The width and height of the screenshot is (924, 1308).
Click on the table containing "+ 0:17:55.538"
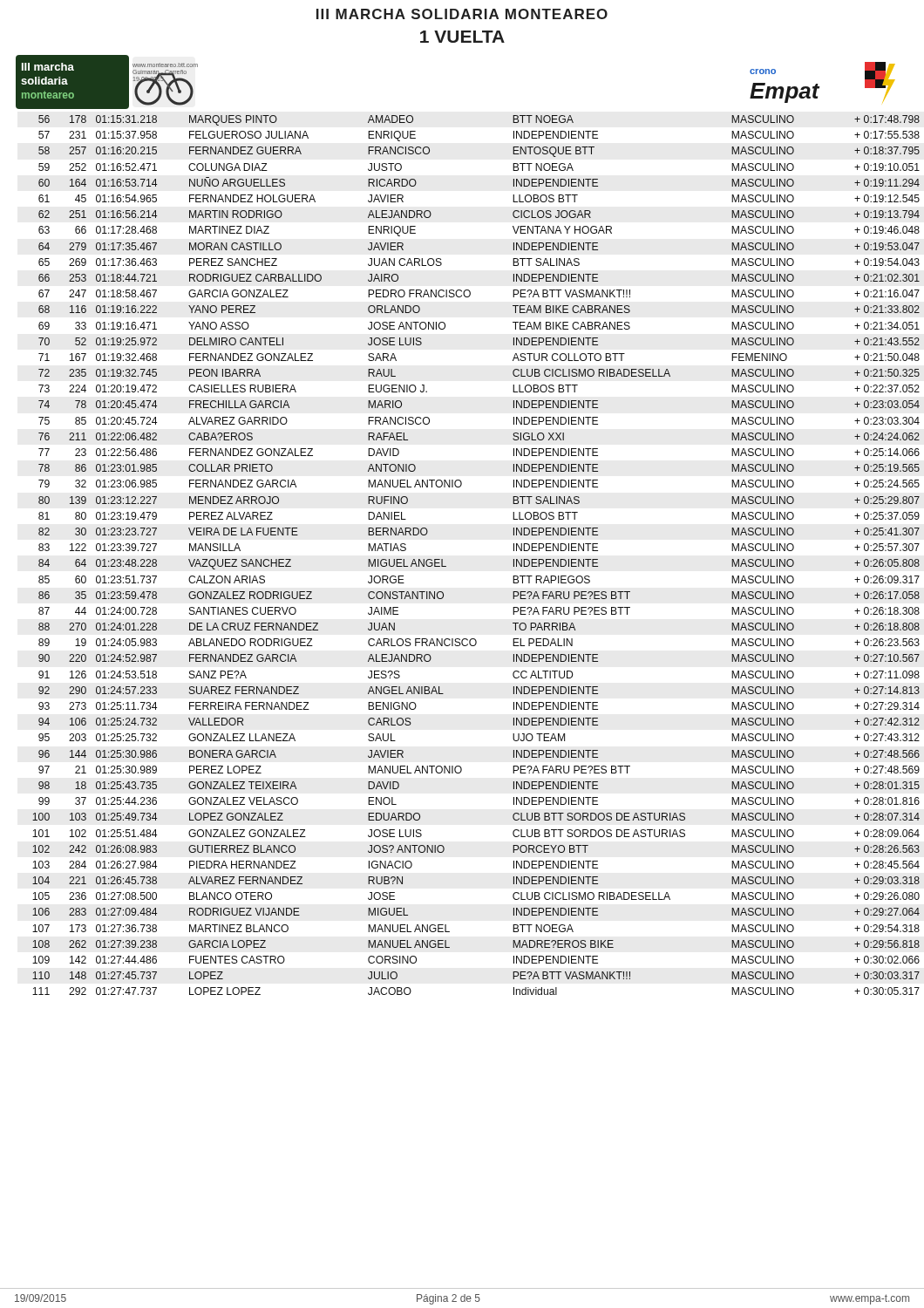point(462,556)
